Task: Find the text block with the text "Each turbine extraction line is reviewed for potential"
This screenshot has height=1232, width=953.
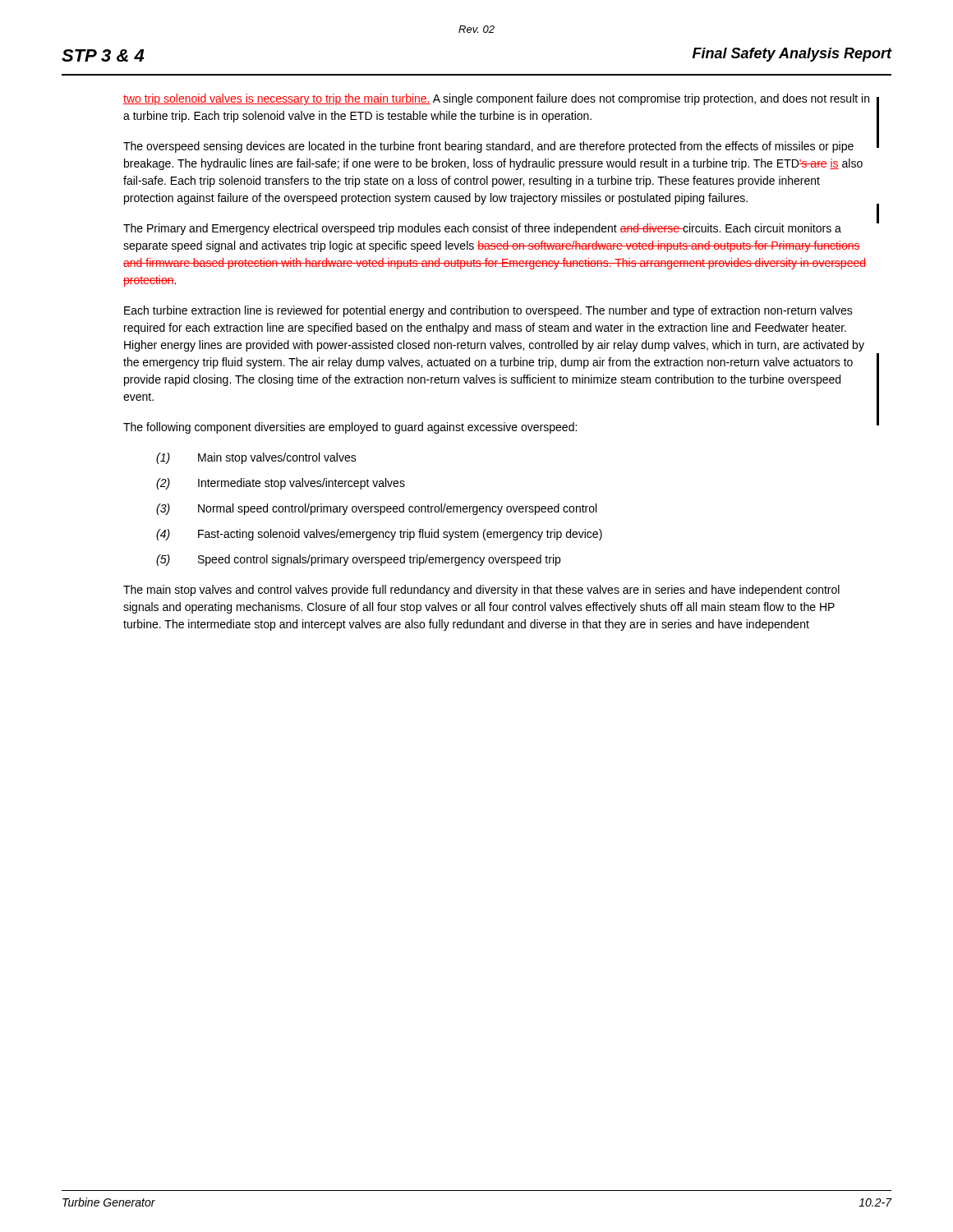Action: coord(494,354)
